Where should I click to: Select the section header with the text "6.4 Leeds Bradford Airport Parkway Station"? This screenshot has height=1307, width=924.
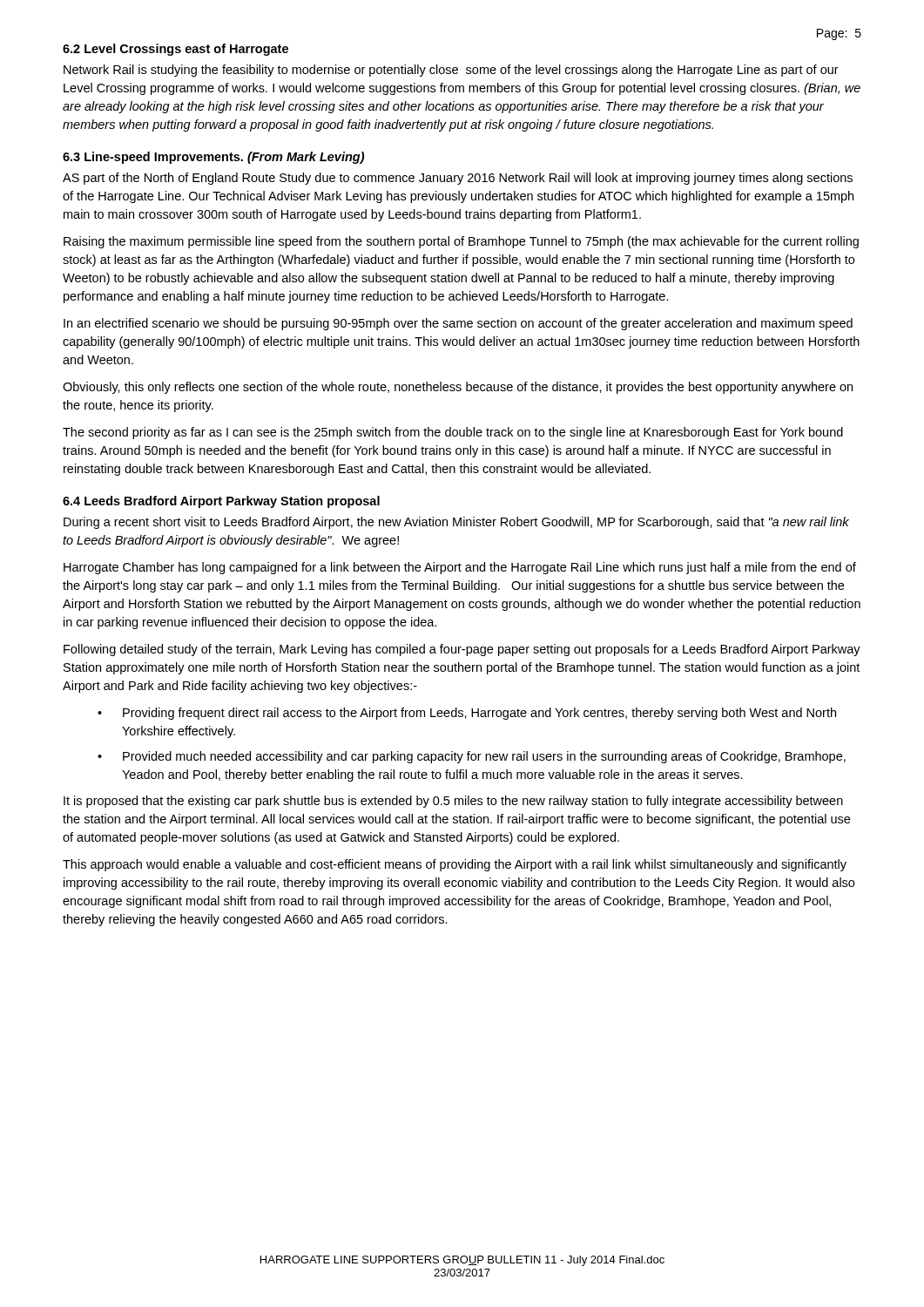pos(221,501)
